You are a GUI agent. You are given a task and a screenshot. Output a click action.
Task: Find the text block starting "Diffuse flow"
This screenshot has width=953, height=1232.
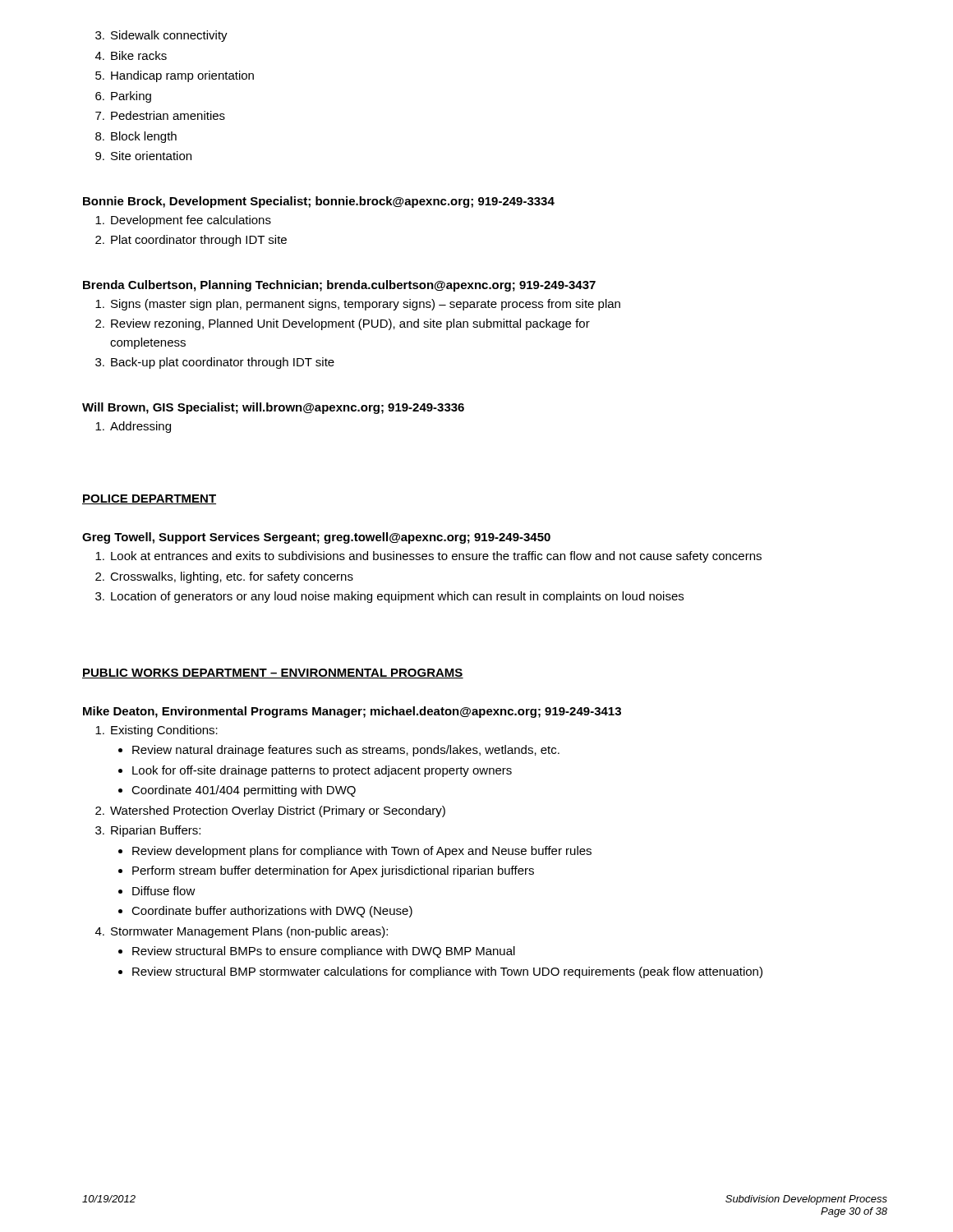point(163,890)
